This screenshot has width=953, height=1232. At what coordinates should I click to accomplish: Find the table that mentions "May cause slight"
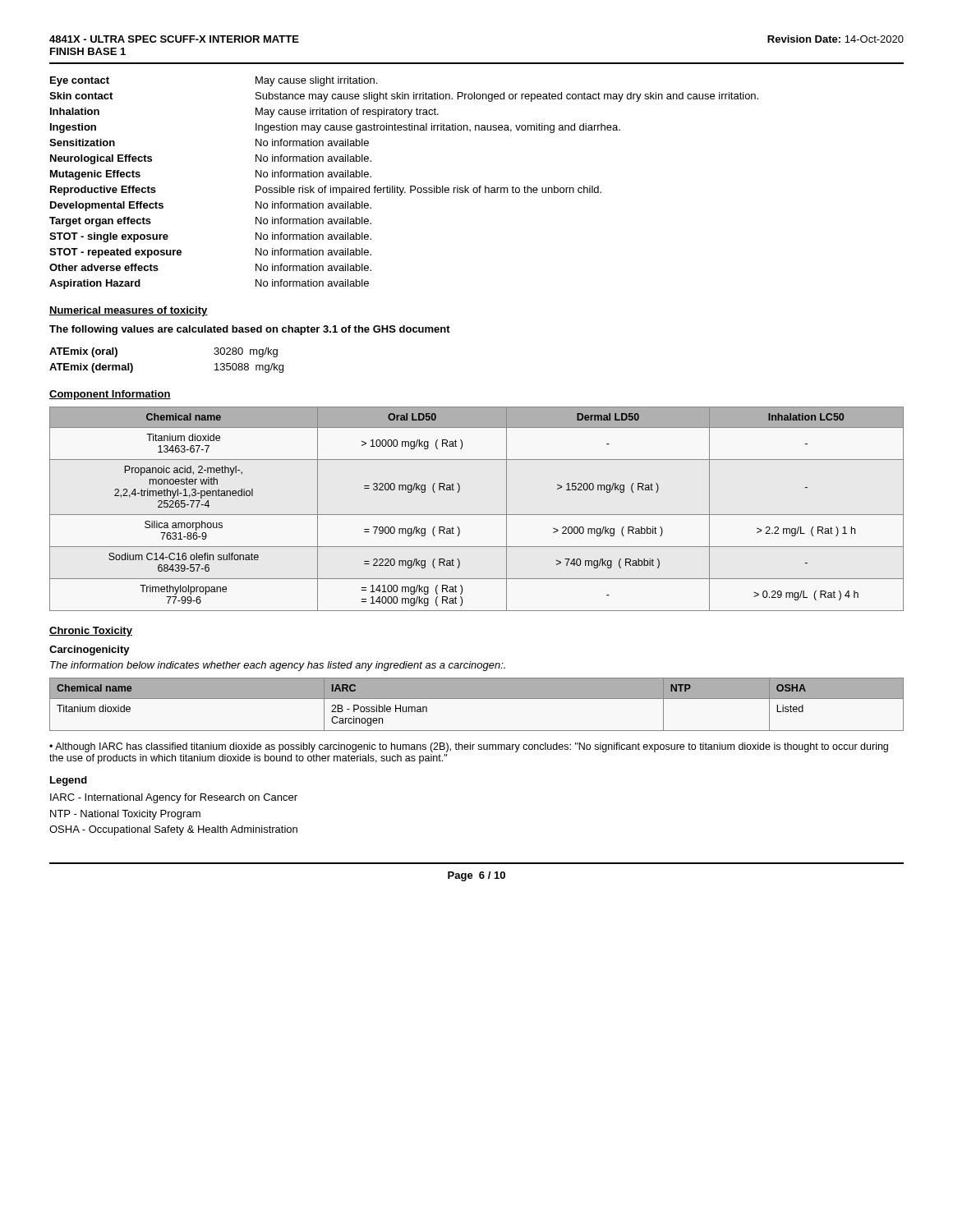(476, 182)
